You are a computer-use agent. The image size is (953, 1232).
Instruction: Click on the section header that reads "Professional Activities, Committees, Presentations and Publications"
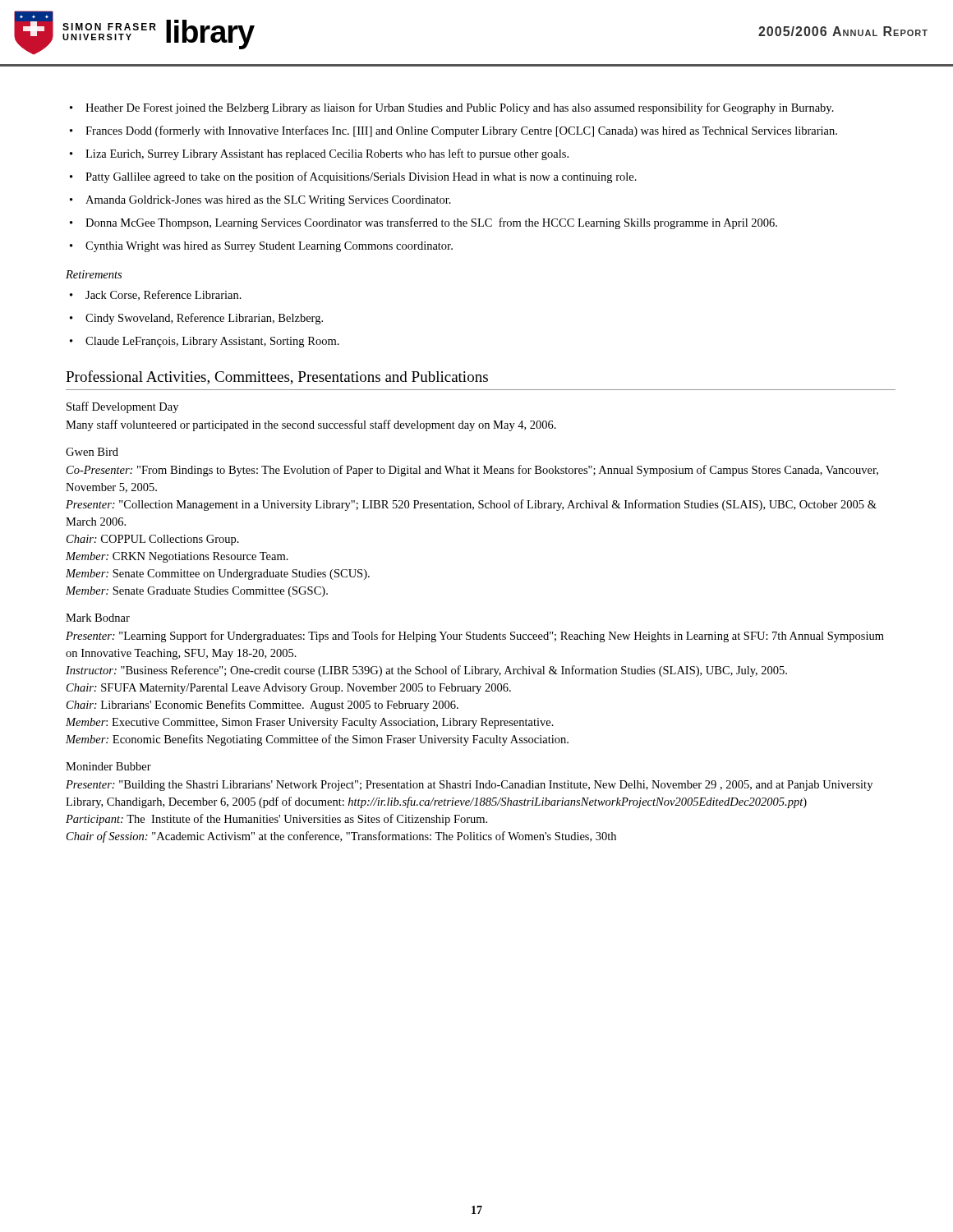click(x=277, y=377)
